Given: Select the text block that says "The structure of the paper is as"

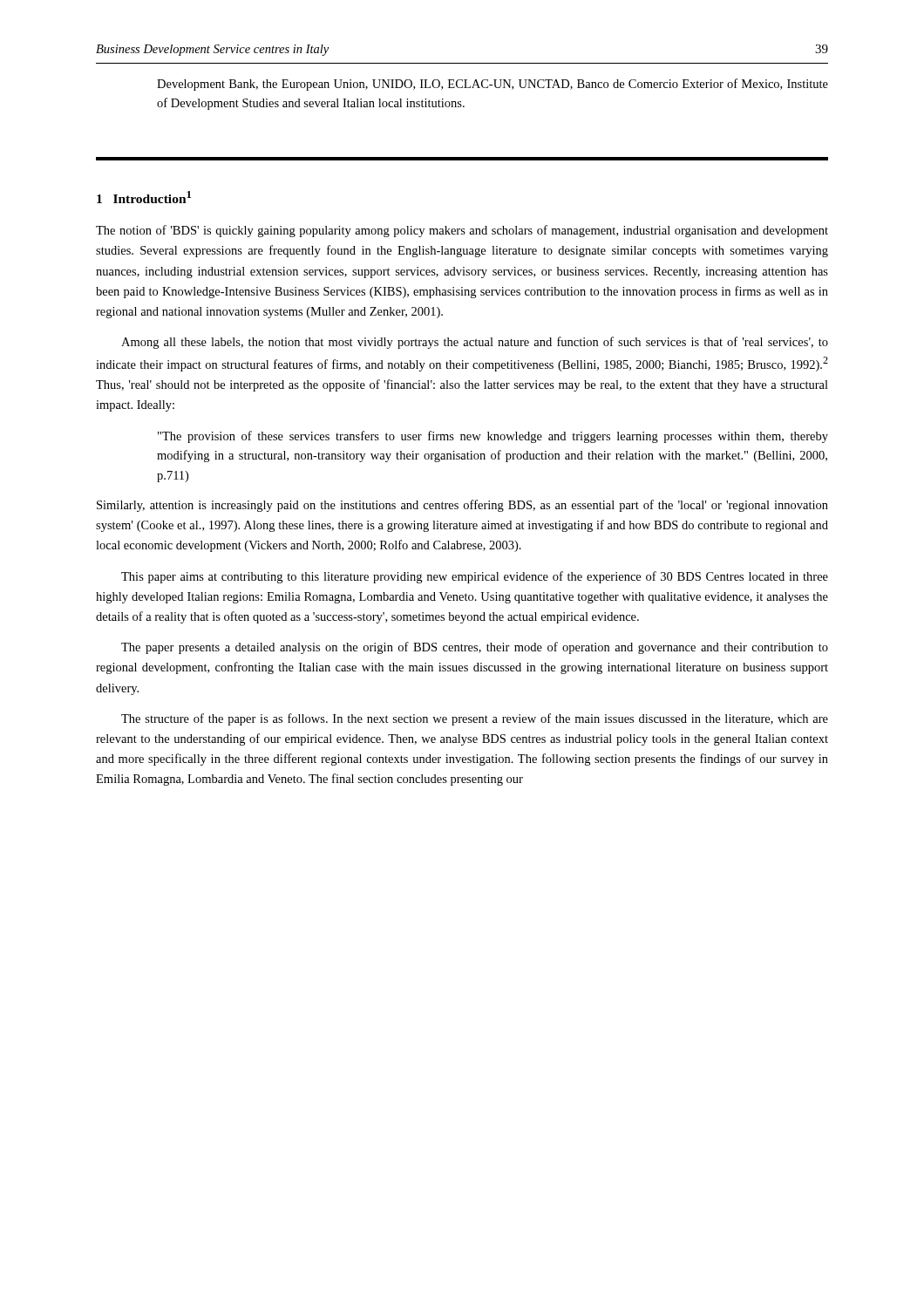Looking at the screenshot, I should (x=462, y=749).
